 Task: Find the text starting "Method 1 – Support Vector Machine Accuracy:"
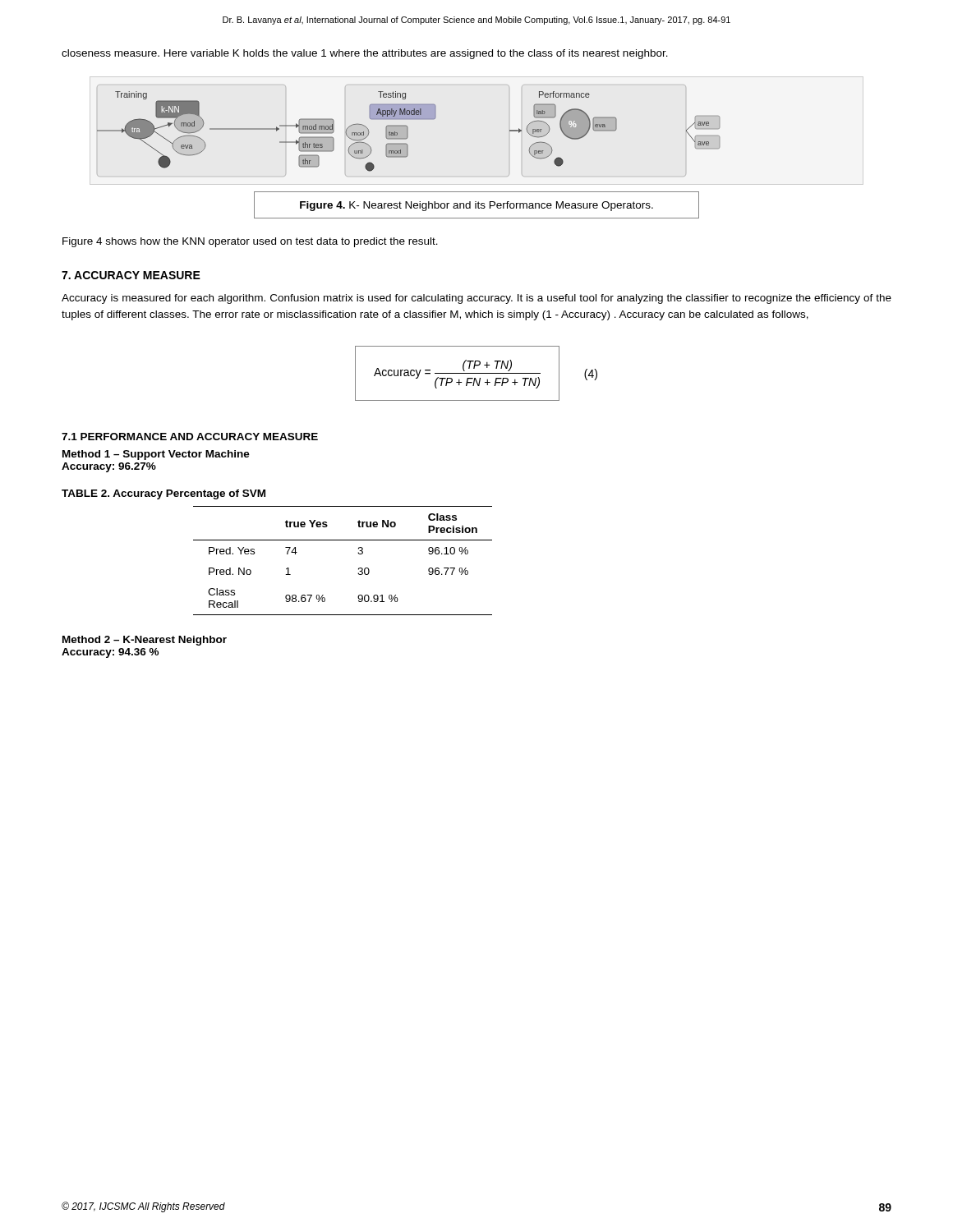click(x=156, y=460)
